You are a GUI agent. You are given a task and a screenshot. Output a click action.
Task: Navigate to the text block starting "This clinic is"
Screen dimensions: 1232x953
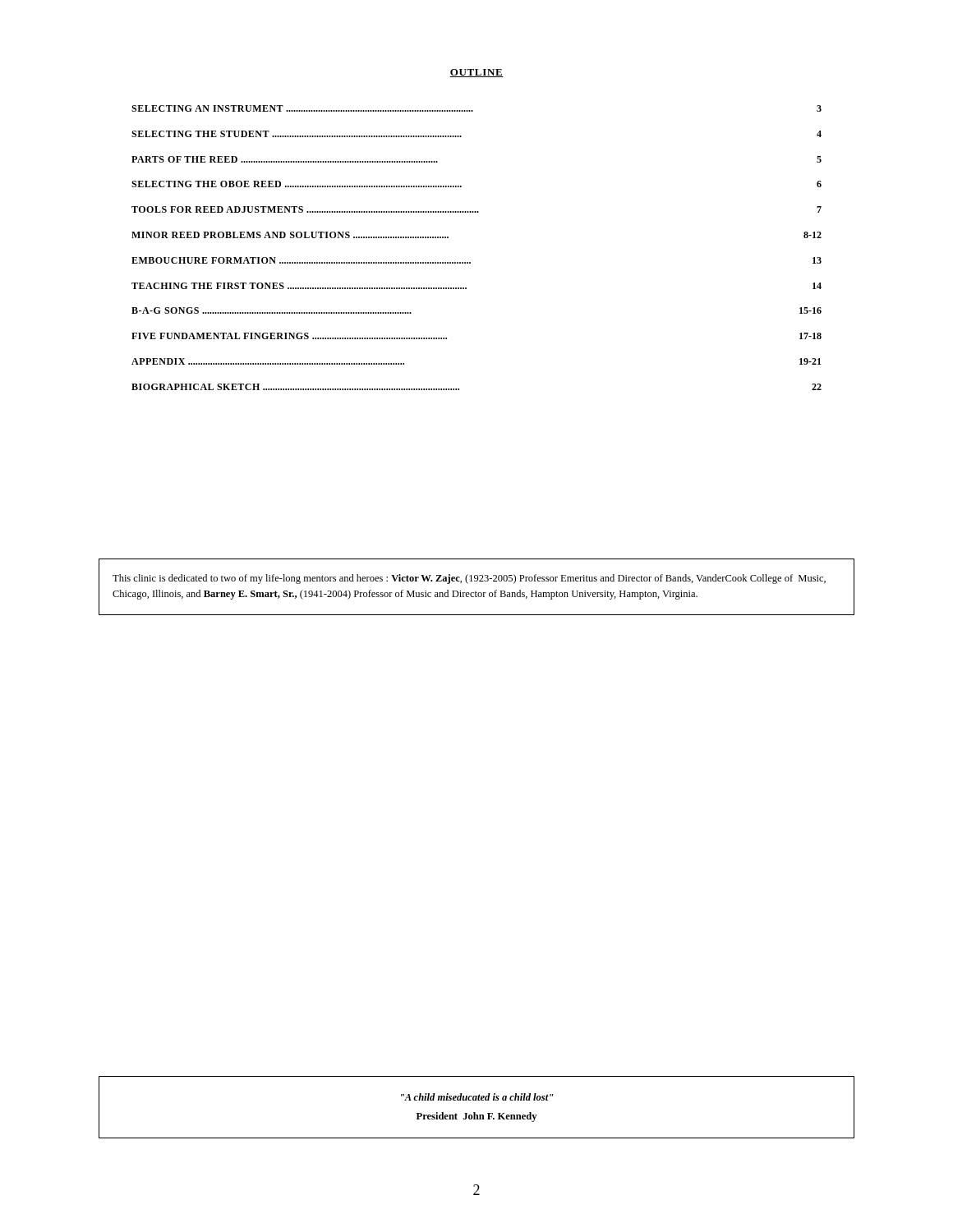pos(469,586)
